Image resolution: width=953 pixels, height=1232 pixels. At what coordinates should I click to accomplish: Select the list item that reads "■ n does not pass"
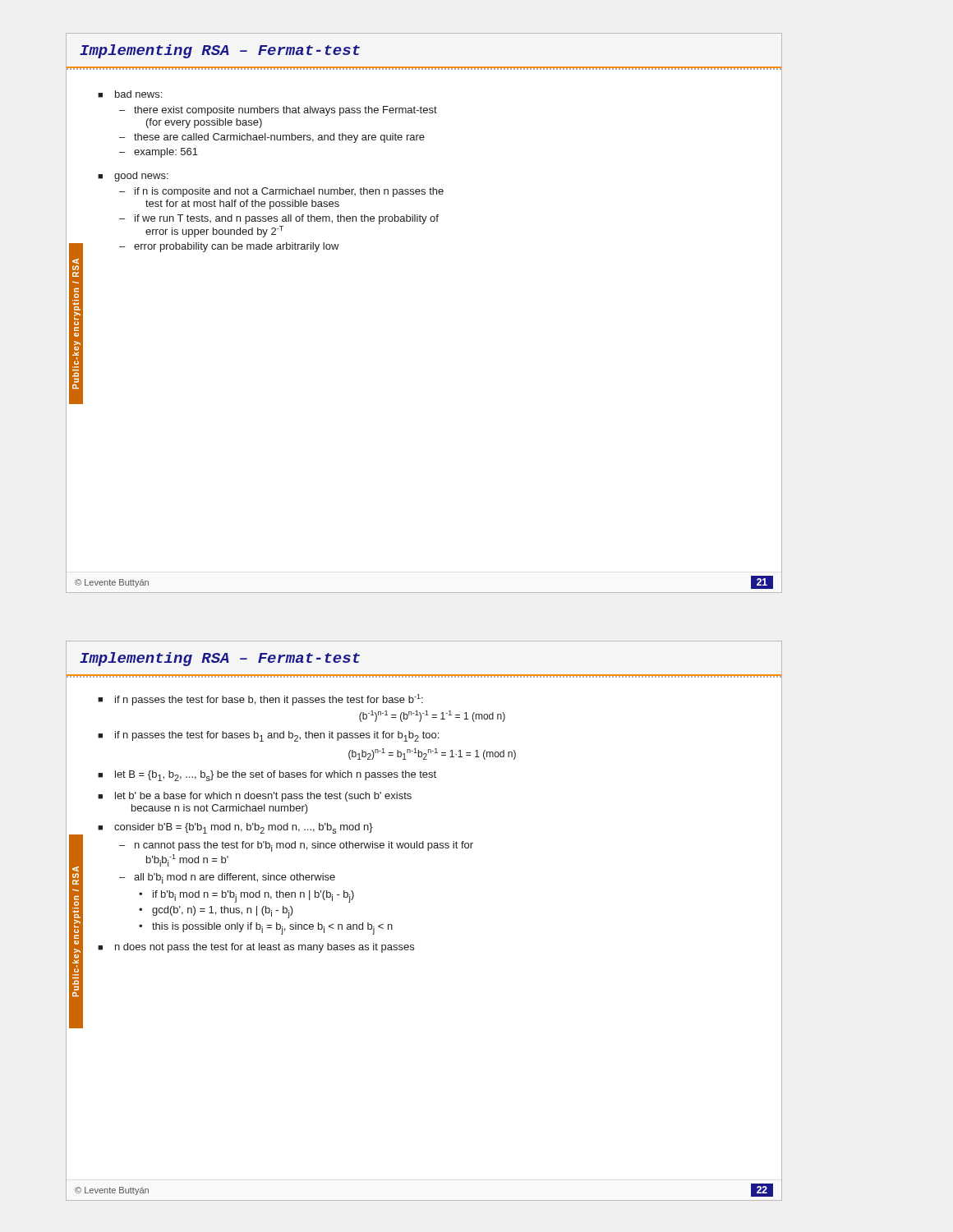[x=256, y=947]
